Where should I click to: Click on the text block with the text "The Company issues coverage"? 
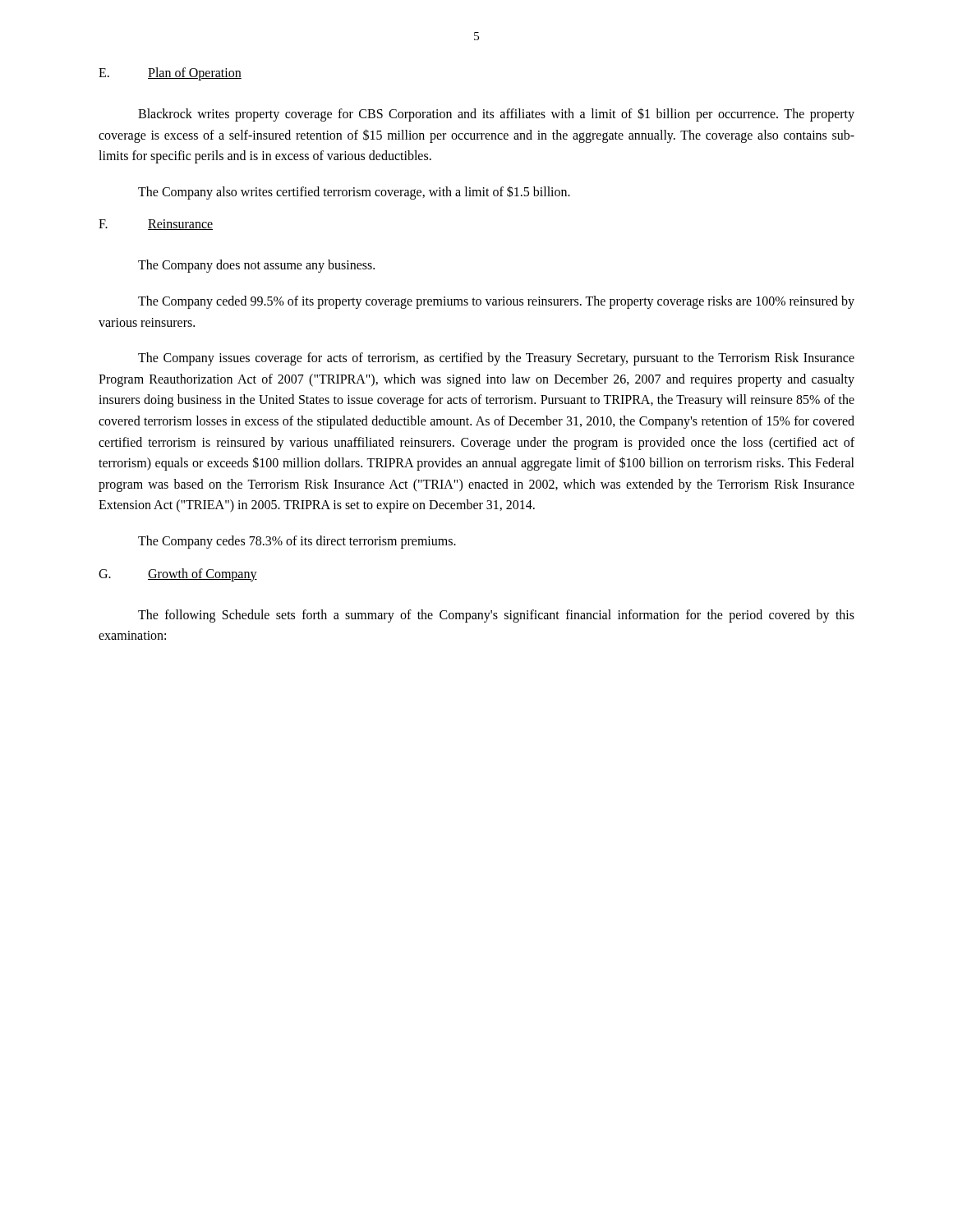click(x=476, y=431)
